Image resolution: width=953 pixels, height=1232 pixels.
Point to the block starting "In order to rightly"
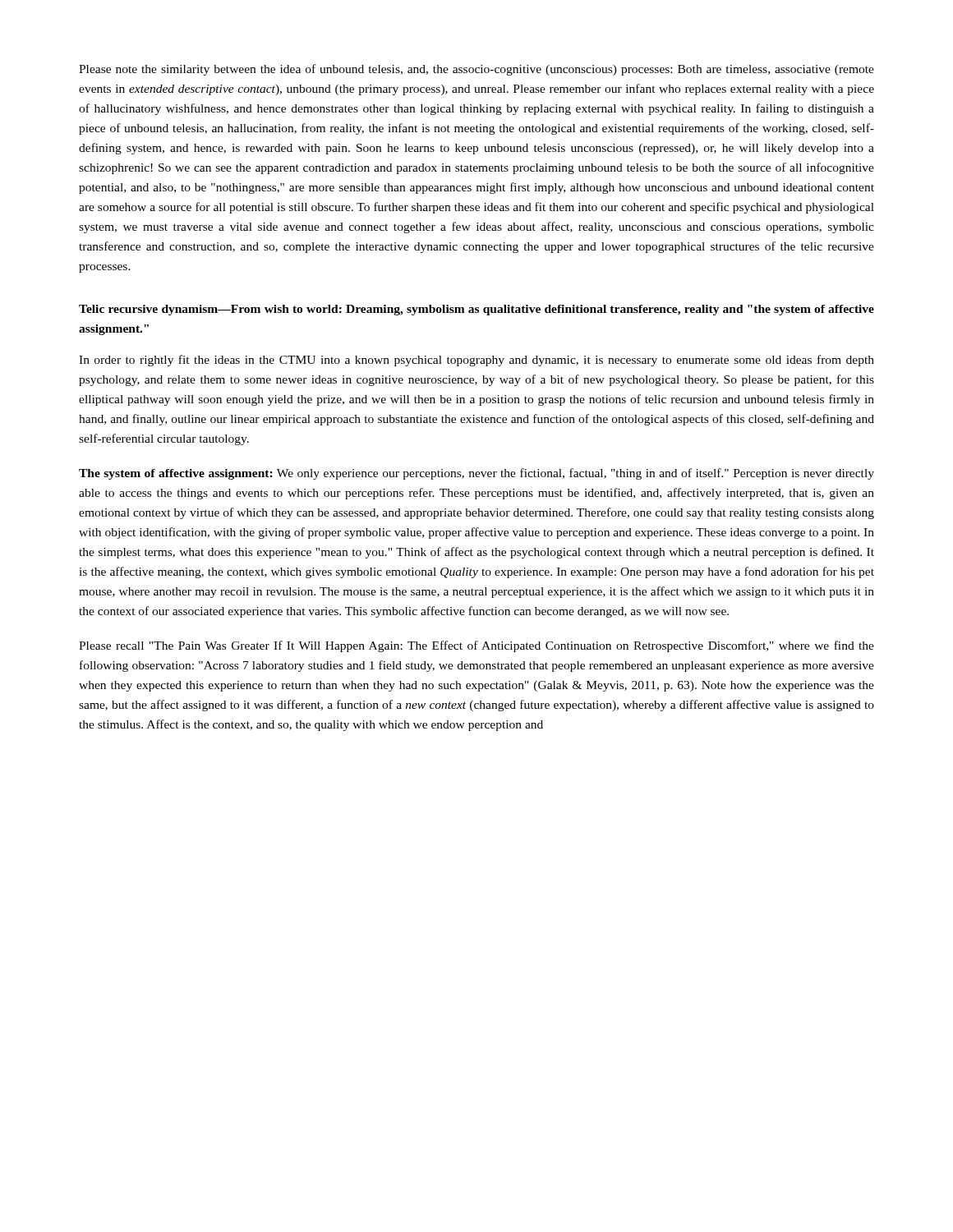476,399
